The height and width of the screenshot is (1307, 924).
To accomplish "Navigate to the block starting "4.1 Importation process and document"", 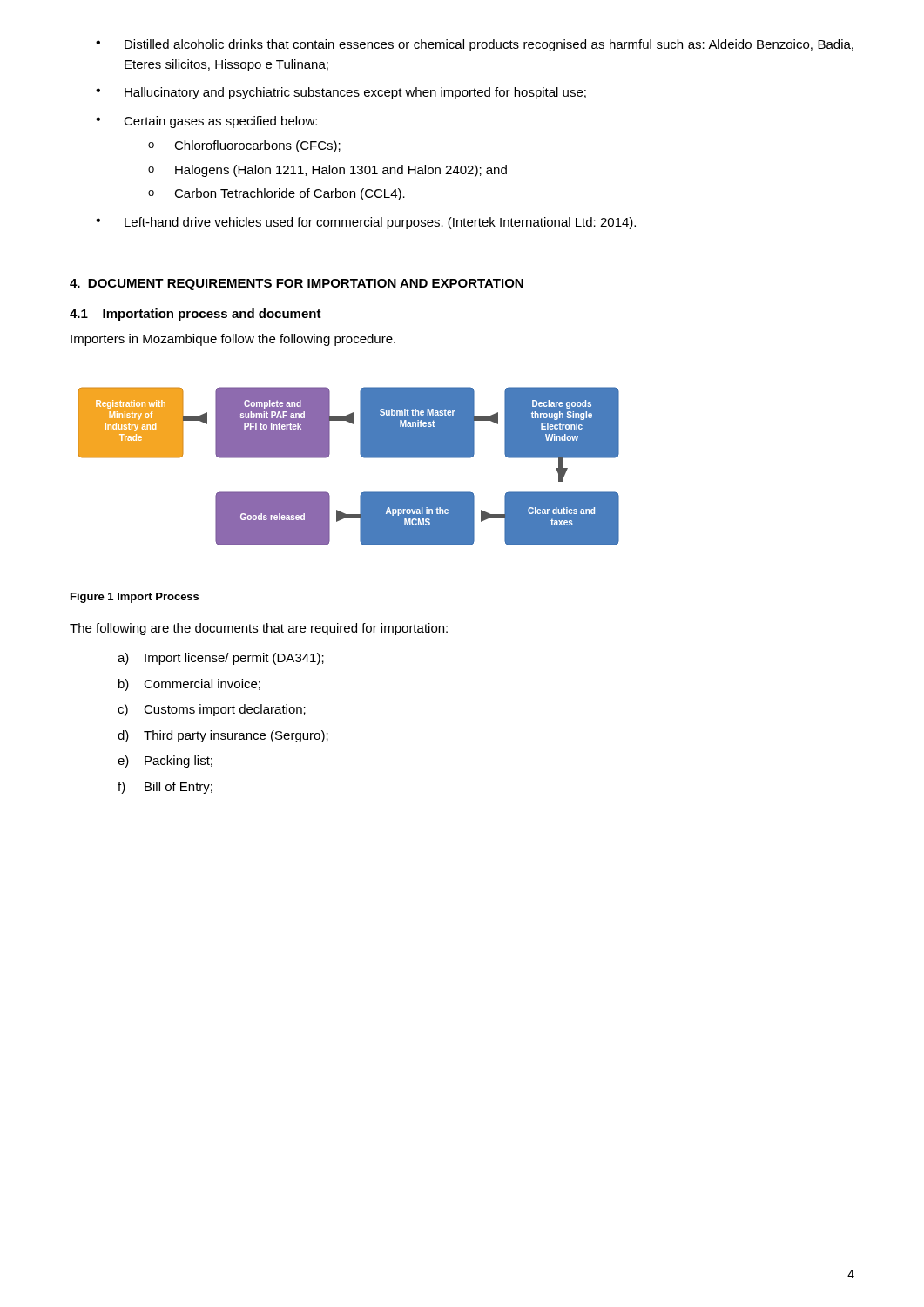I will [x=195, y=313].
